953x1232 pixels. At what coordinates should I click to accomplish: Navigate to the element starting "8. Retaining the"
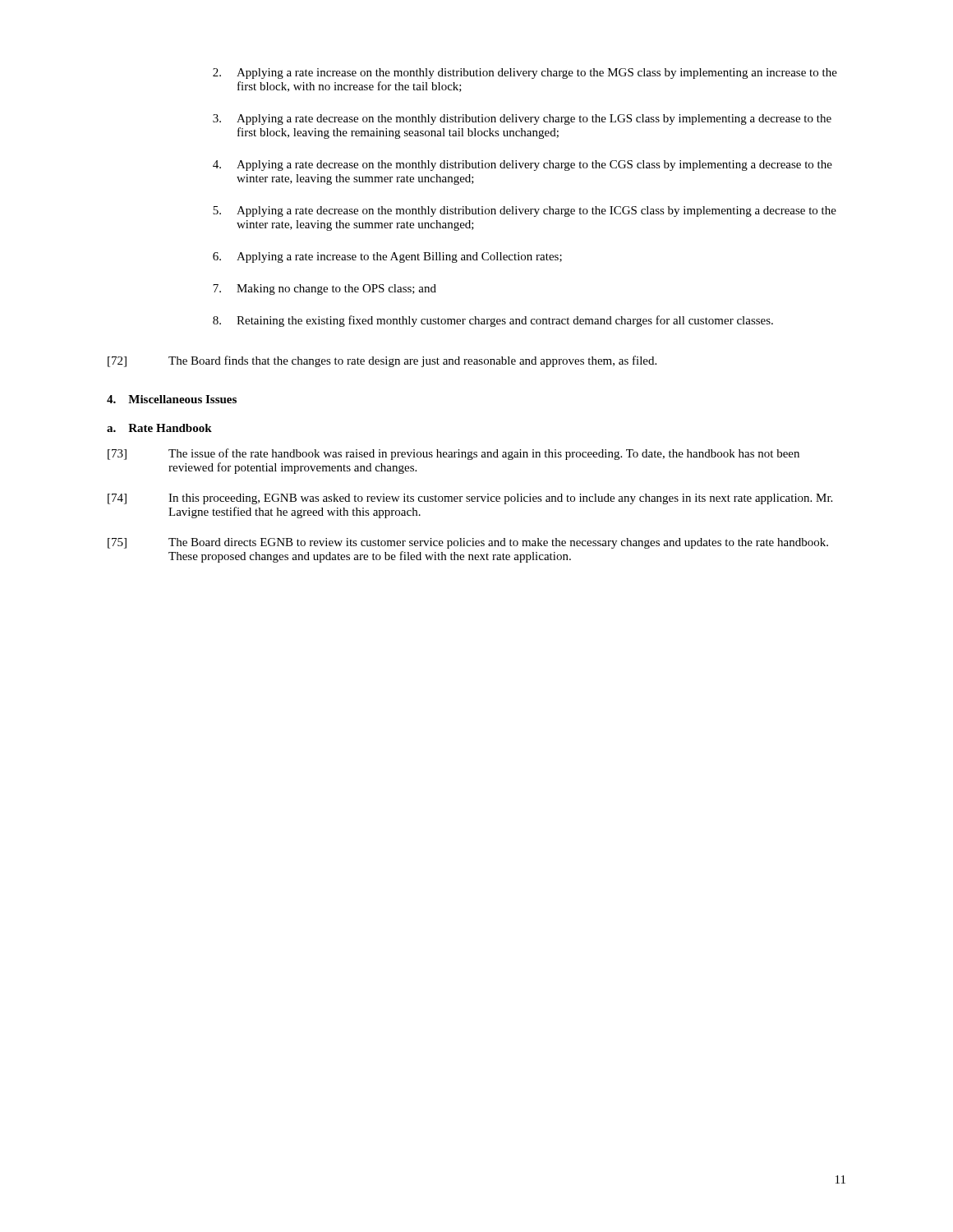pyautogui.click(x=509, y=321)
